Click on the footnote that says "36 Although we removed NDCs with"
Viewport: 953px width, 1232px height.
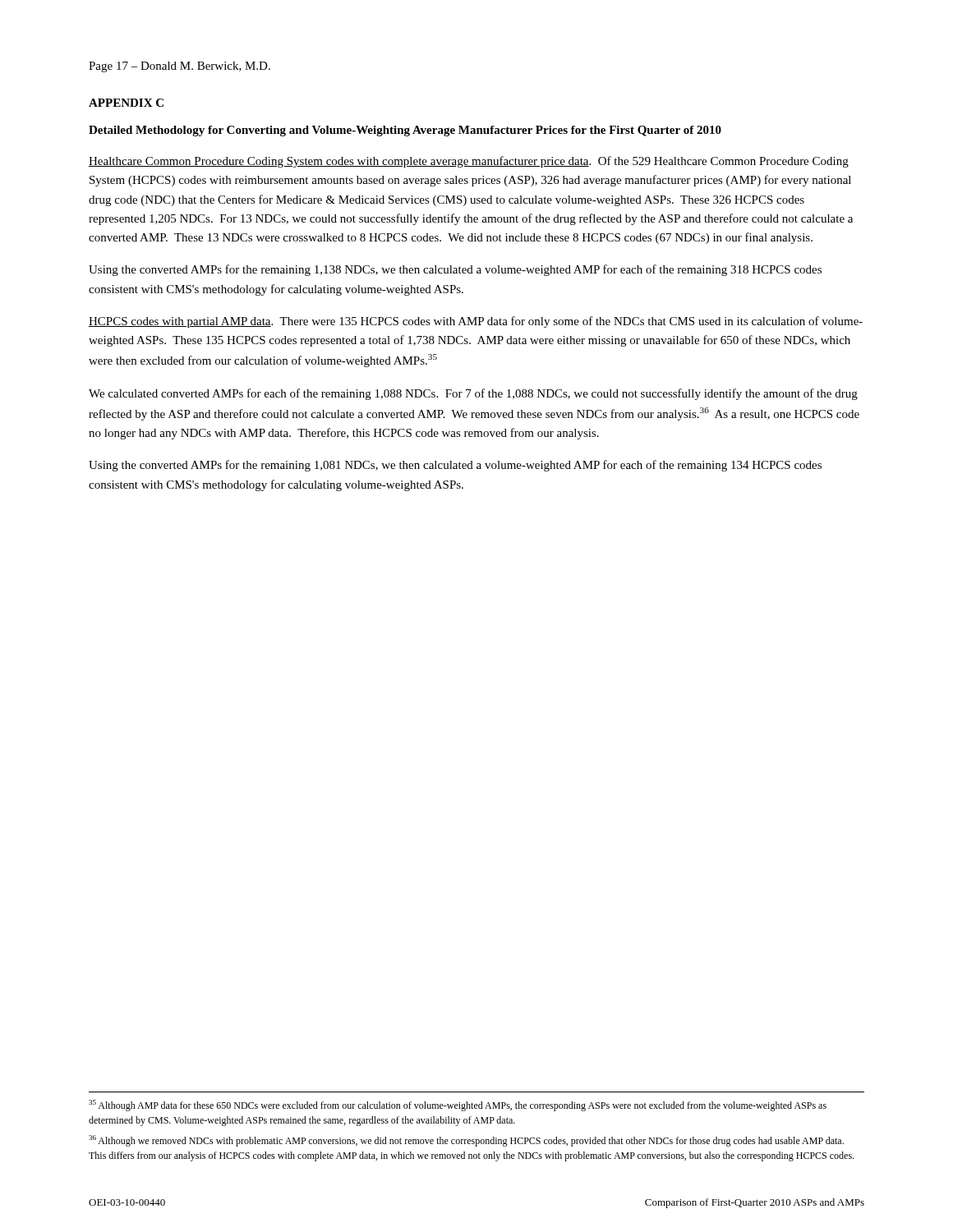(x=472, y=1147)
